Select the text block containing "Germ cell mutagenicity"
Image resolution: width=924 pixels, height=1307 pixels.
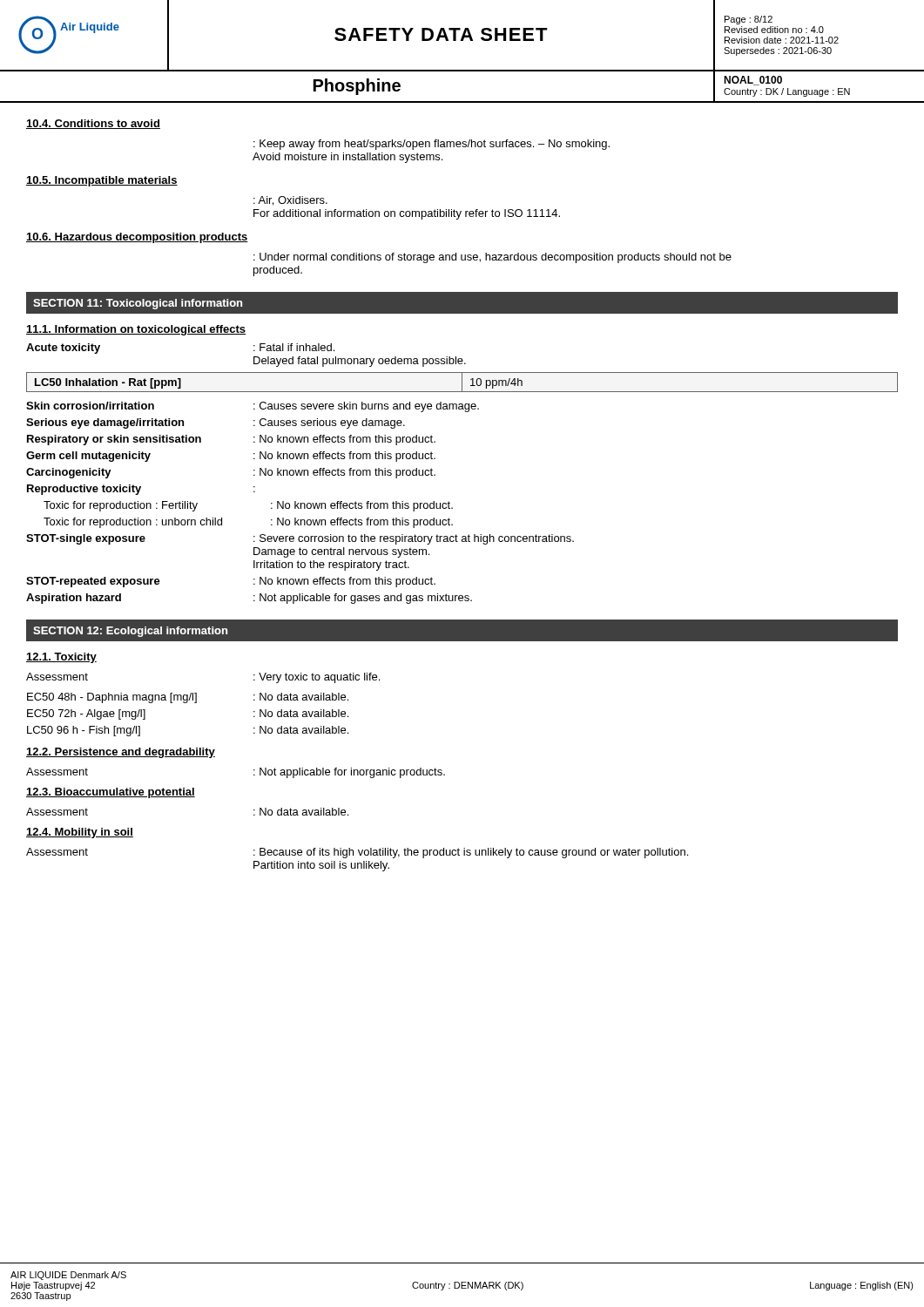click(x=86, y=456)
